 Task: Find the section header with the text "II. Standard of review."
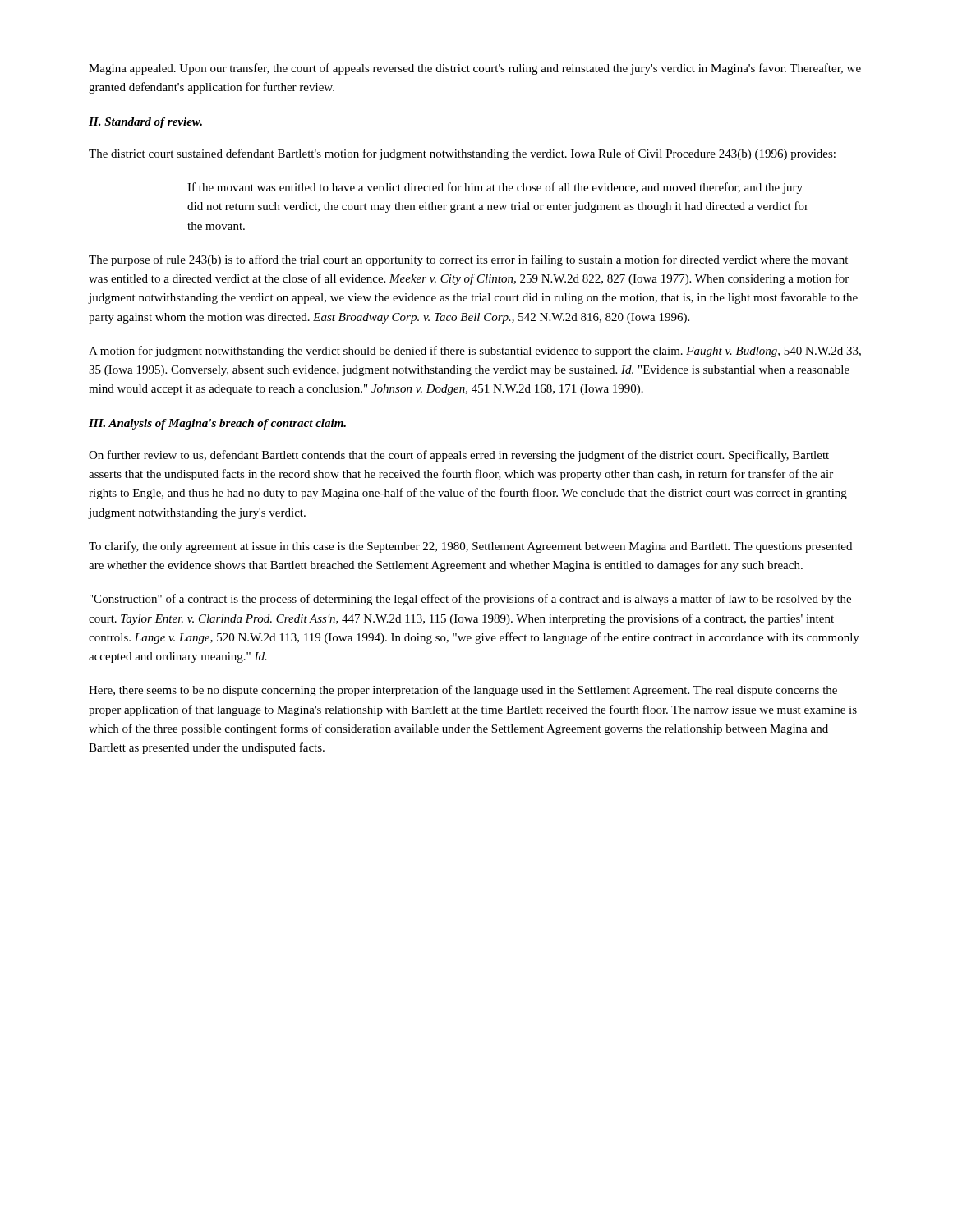tap(146, 121)
